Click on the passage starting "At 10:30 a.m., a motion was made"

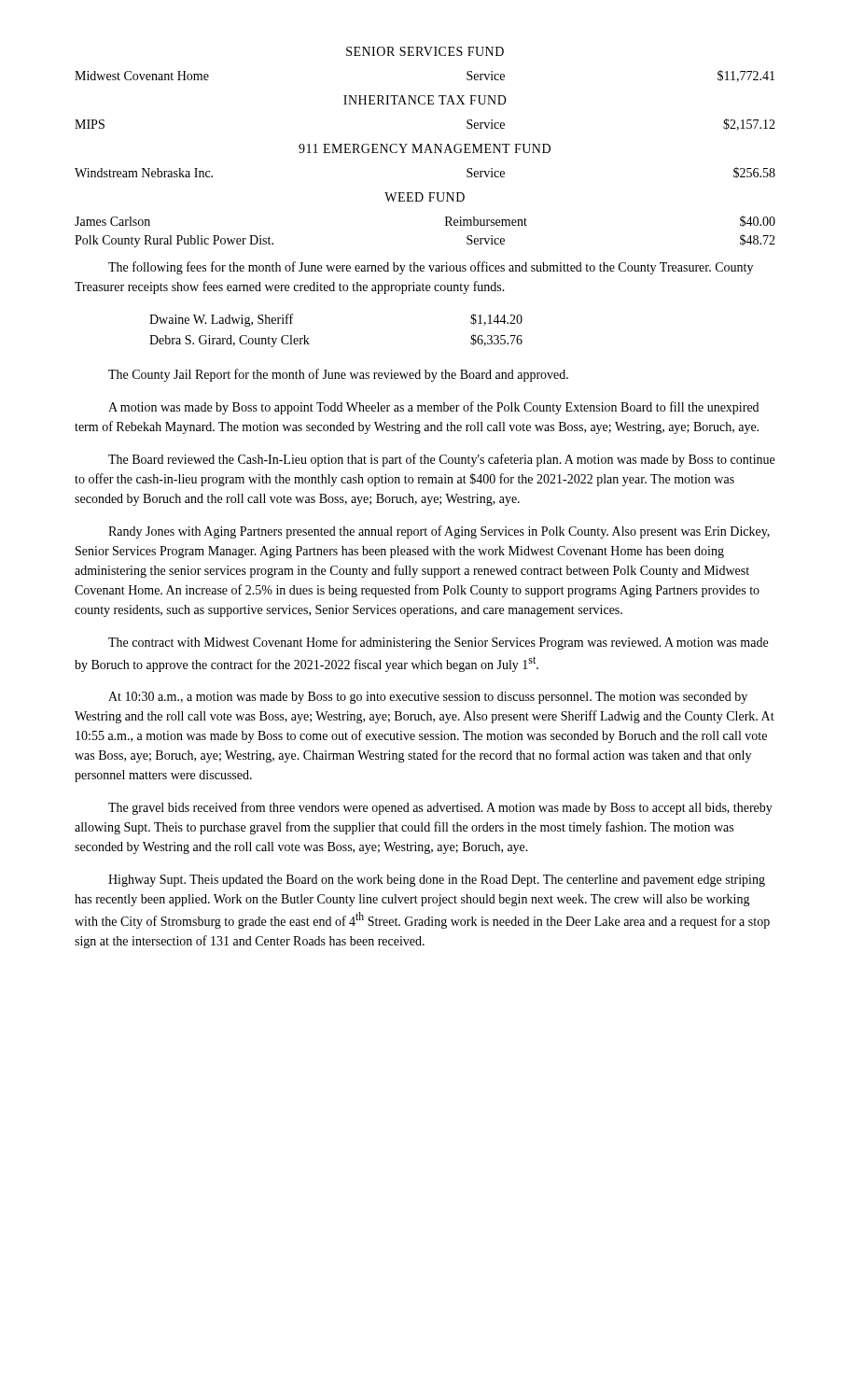pos(425,736)
